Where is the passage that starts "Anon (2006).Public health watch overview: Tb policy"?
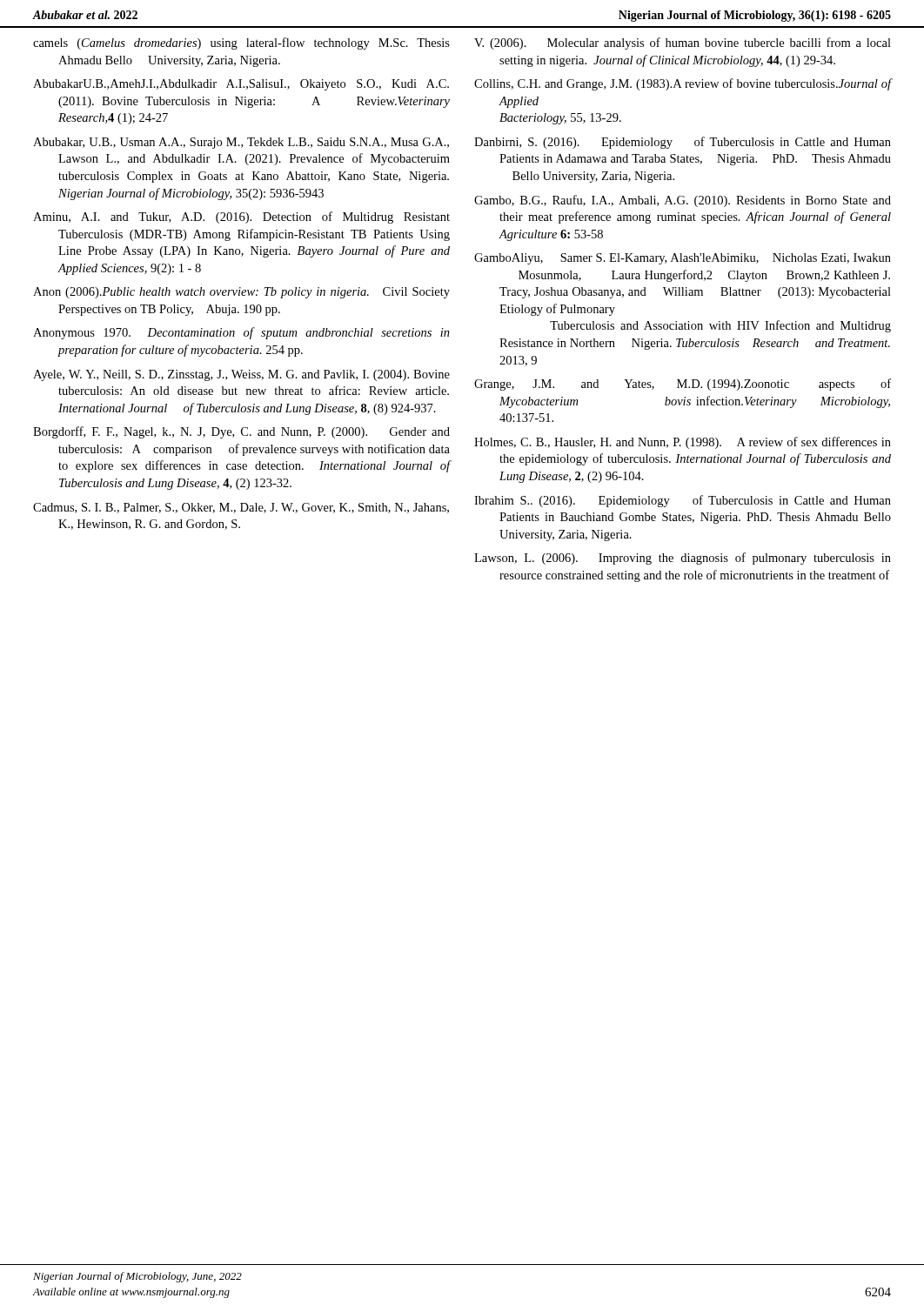This screenshot has height=1305, width=924. click(x=241, y=300)
